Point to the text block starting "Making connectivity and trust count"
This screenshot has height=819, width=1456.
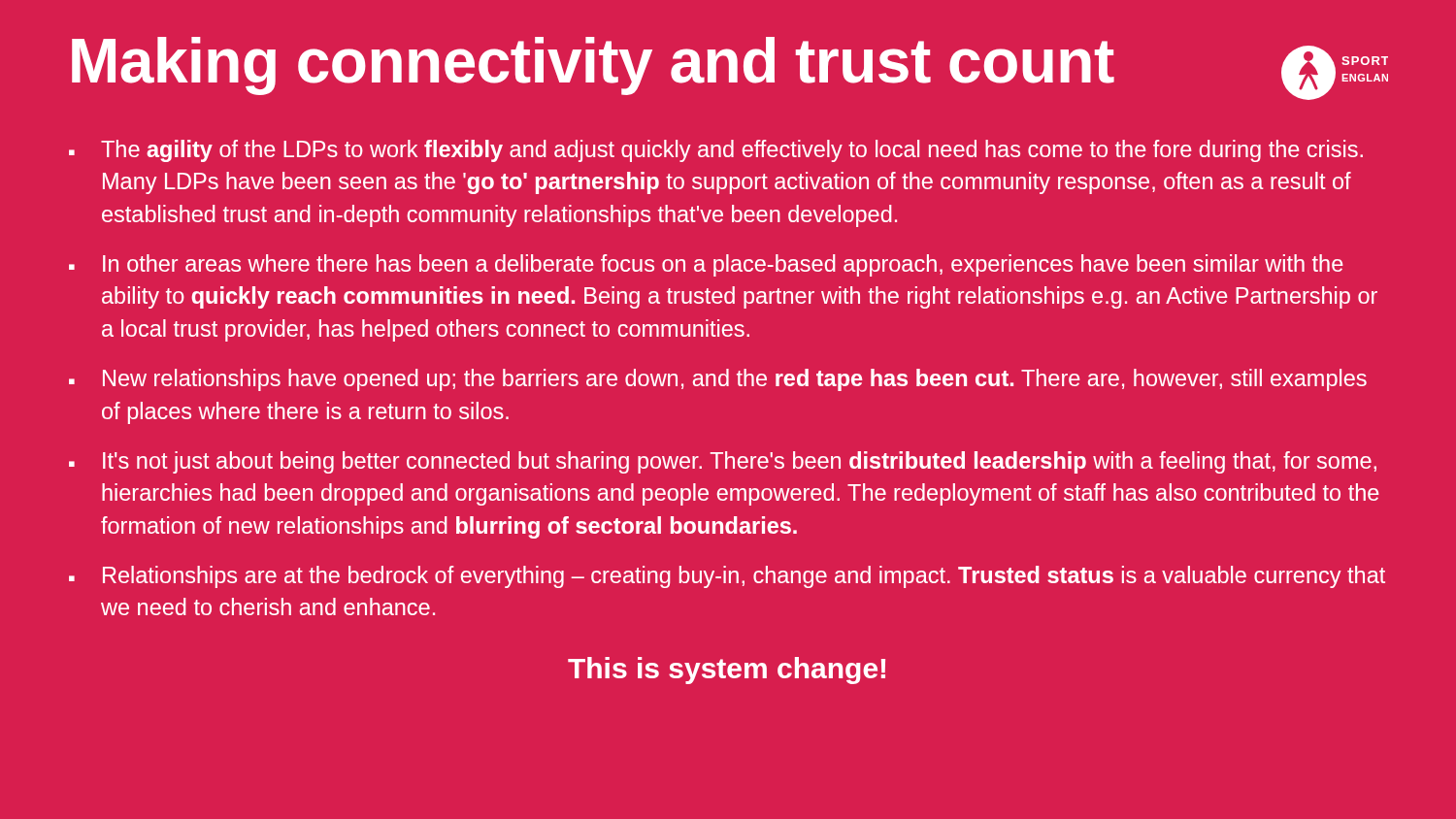click(x=591, y=62)
